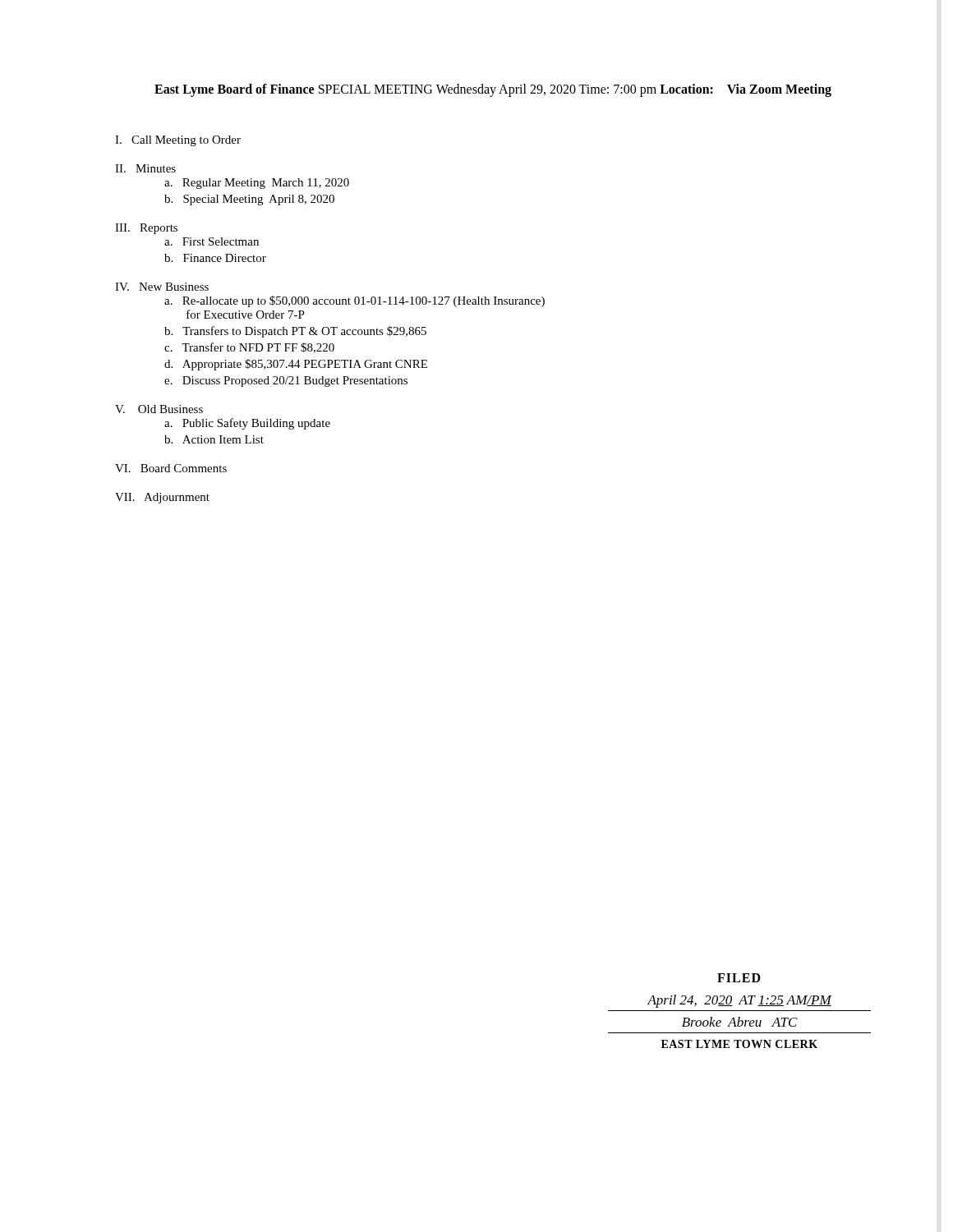The height and width of the screenshot is (1232, 953).
Task: Navigate to the text starting "II. Minutes a."
Action: [x=145, y=168]
